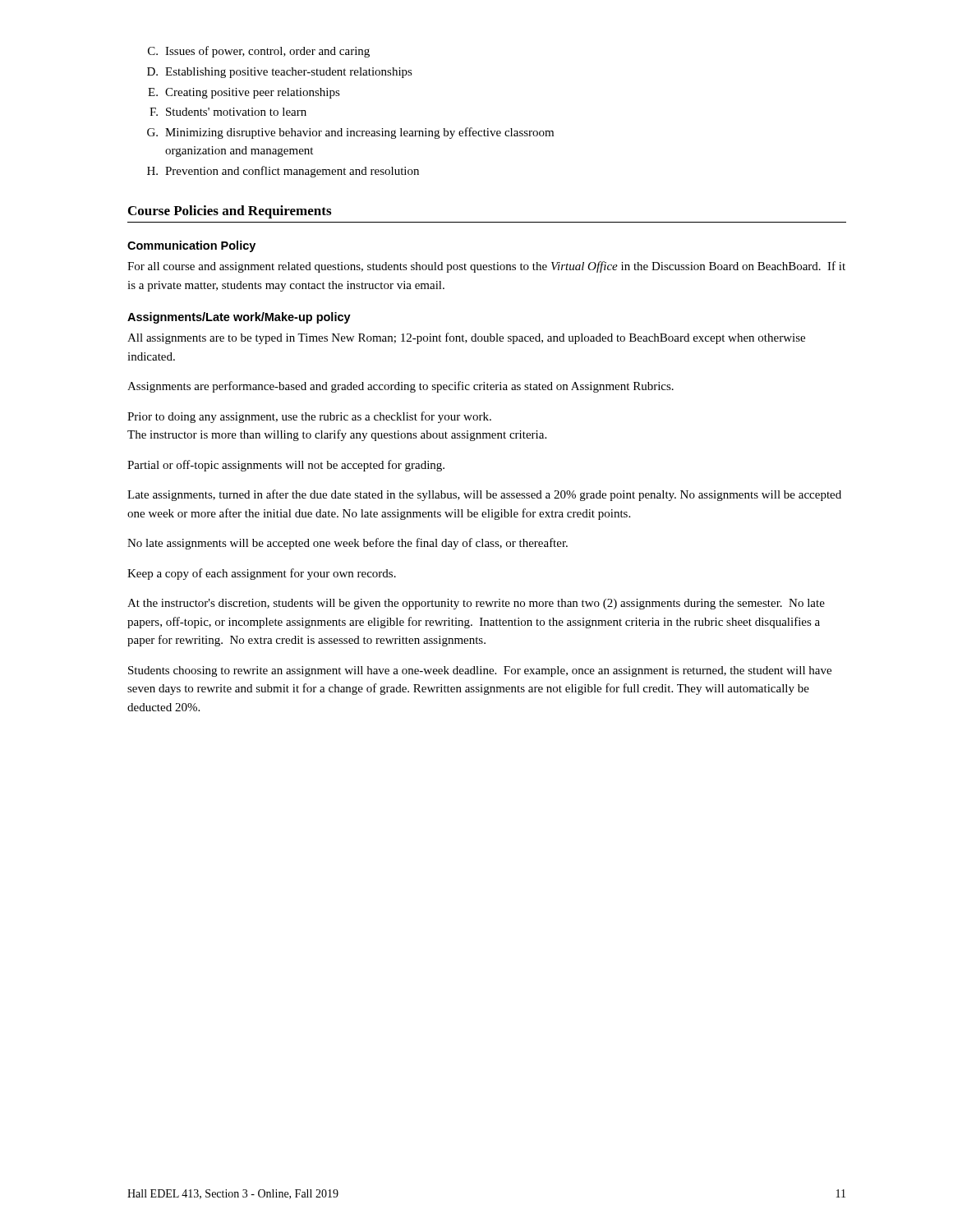Where does it say "Course Policies and Requirements"?

coord(229,211)
